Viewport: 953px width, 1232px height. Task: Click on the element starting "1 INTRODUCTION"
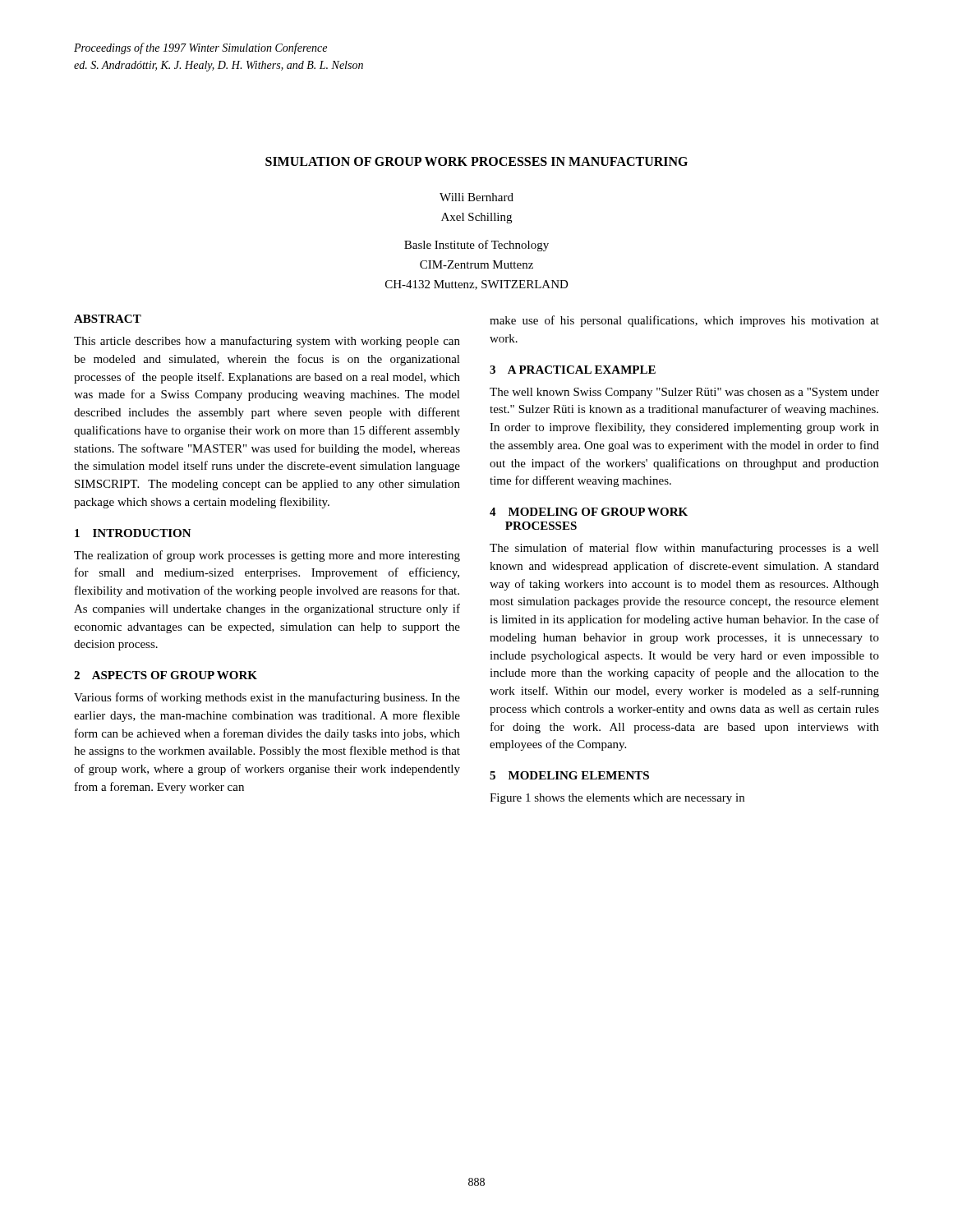(x=132, y=533)
